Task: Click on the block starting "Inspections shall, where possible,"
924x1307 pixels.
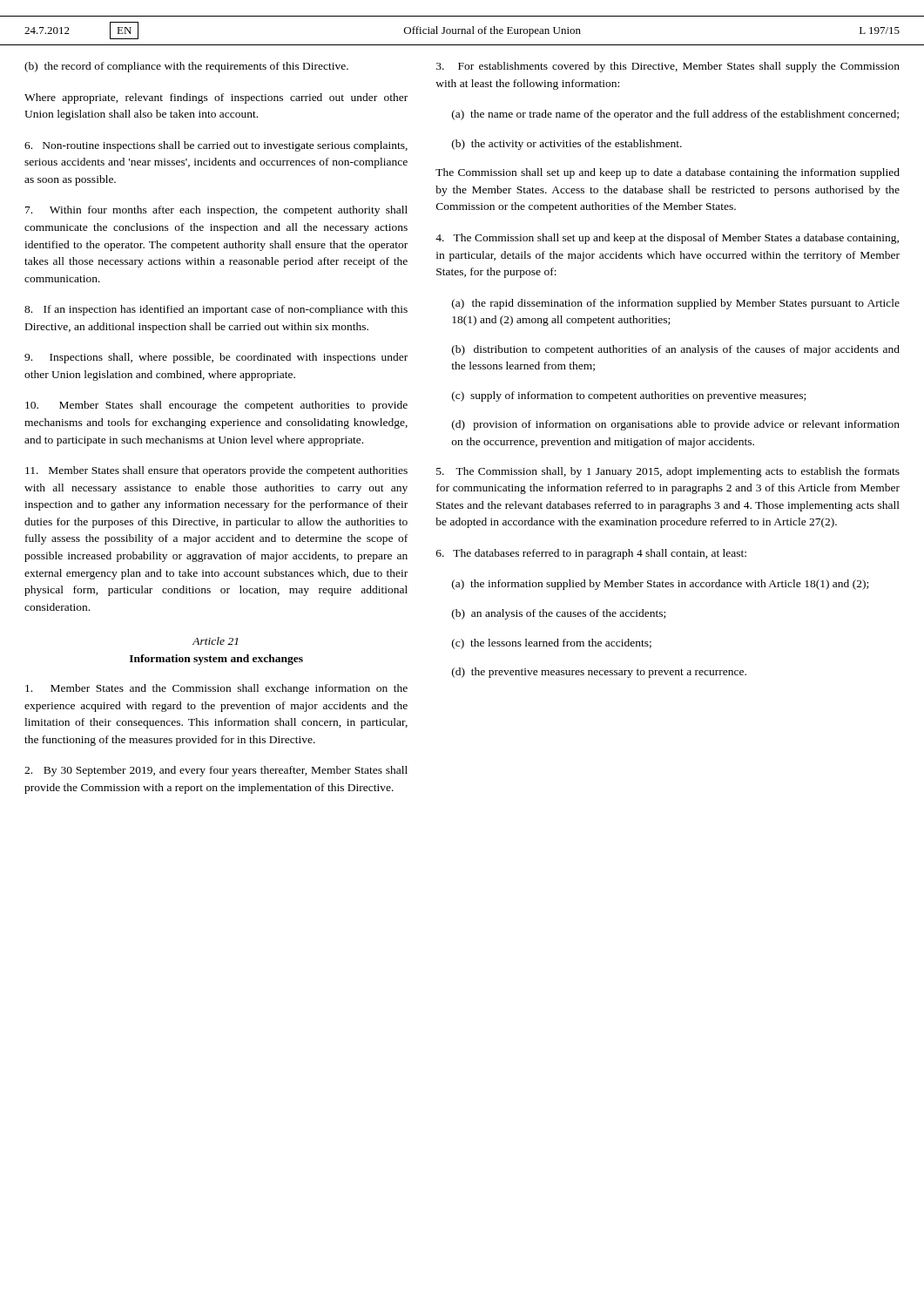Action: point(216,366)
